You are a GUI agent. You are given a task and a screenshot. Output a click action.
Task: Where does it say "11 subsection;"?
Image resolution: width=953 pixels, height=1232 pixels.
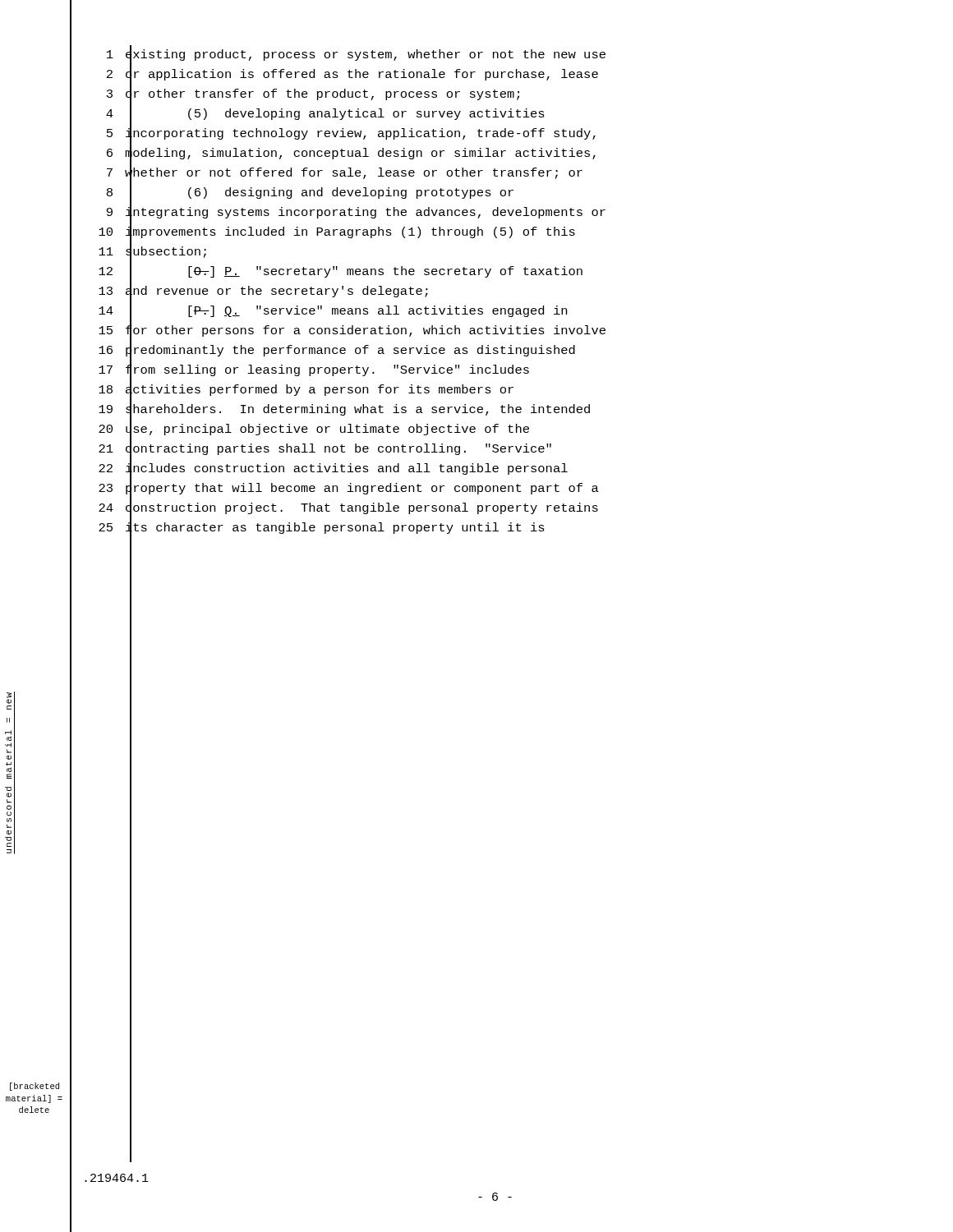click(152, 253)
